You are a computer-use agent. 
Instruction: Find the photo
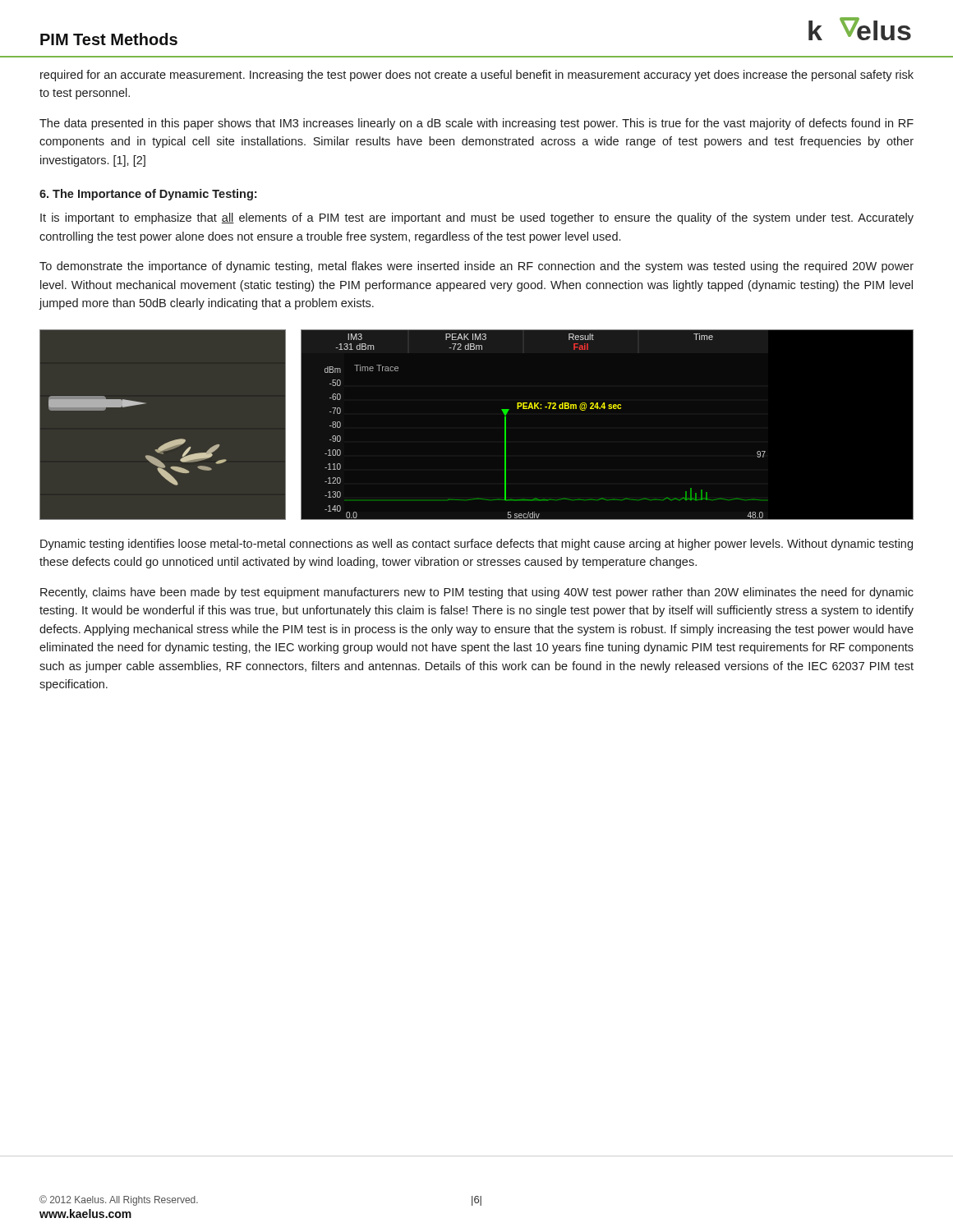coord(163,424)
